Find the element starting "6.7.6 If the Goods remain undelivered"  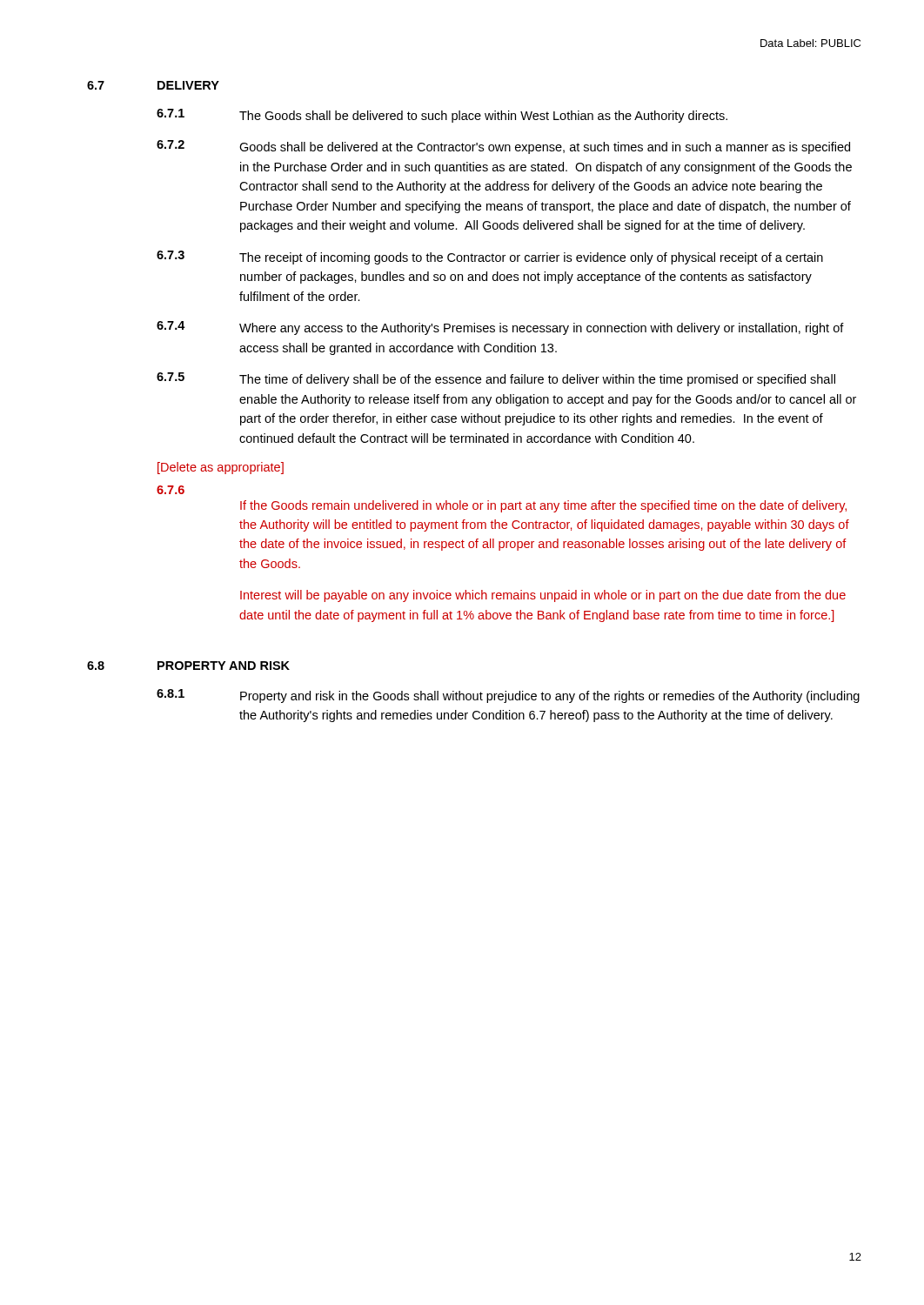coord(171,490)
